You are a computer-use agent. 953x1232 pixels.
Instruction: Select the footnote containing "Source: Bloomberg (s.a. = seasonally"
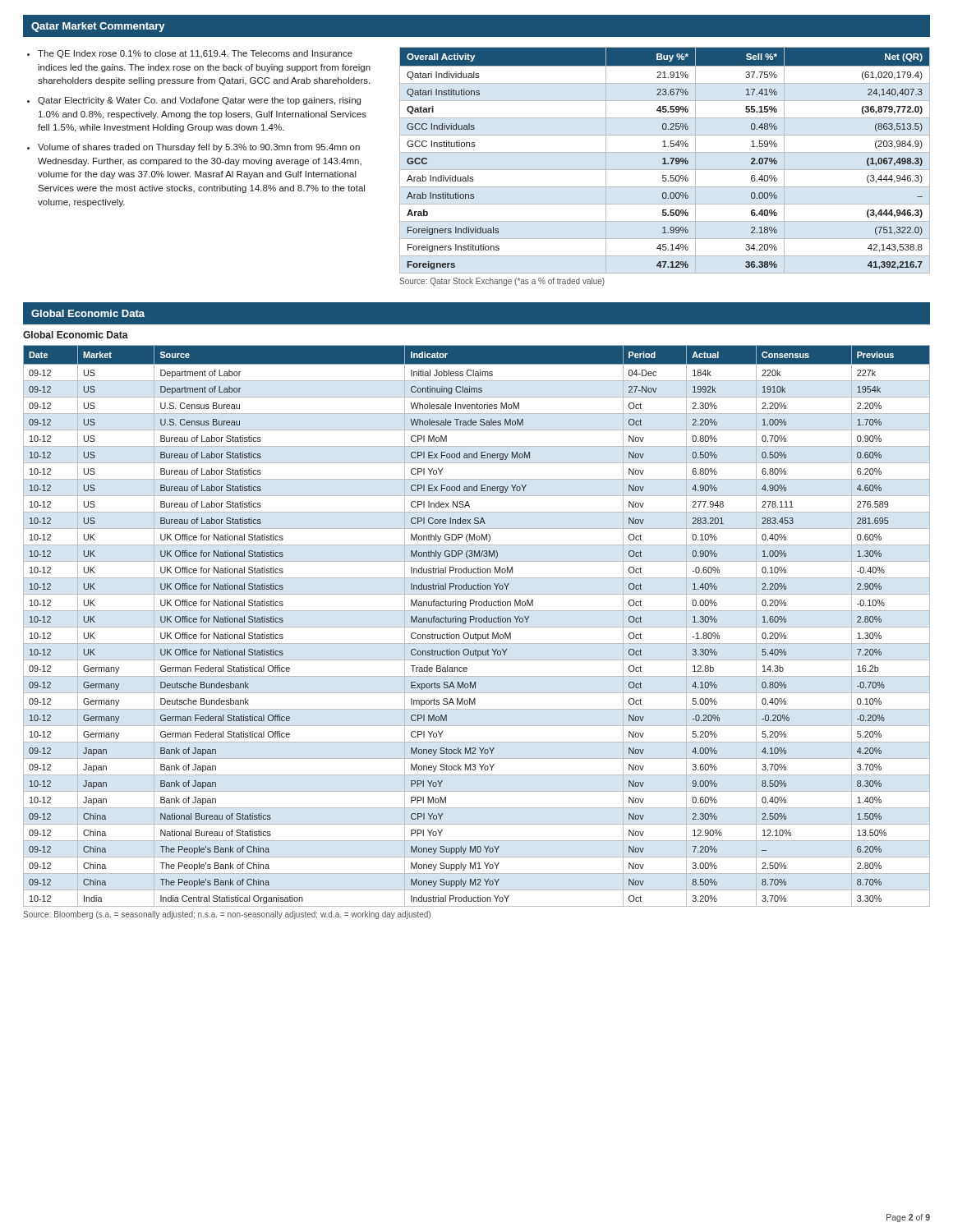point(227,915)
